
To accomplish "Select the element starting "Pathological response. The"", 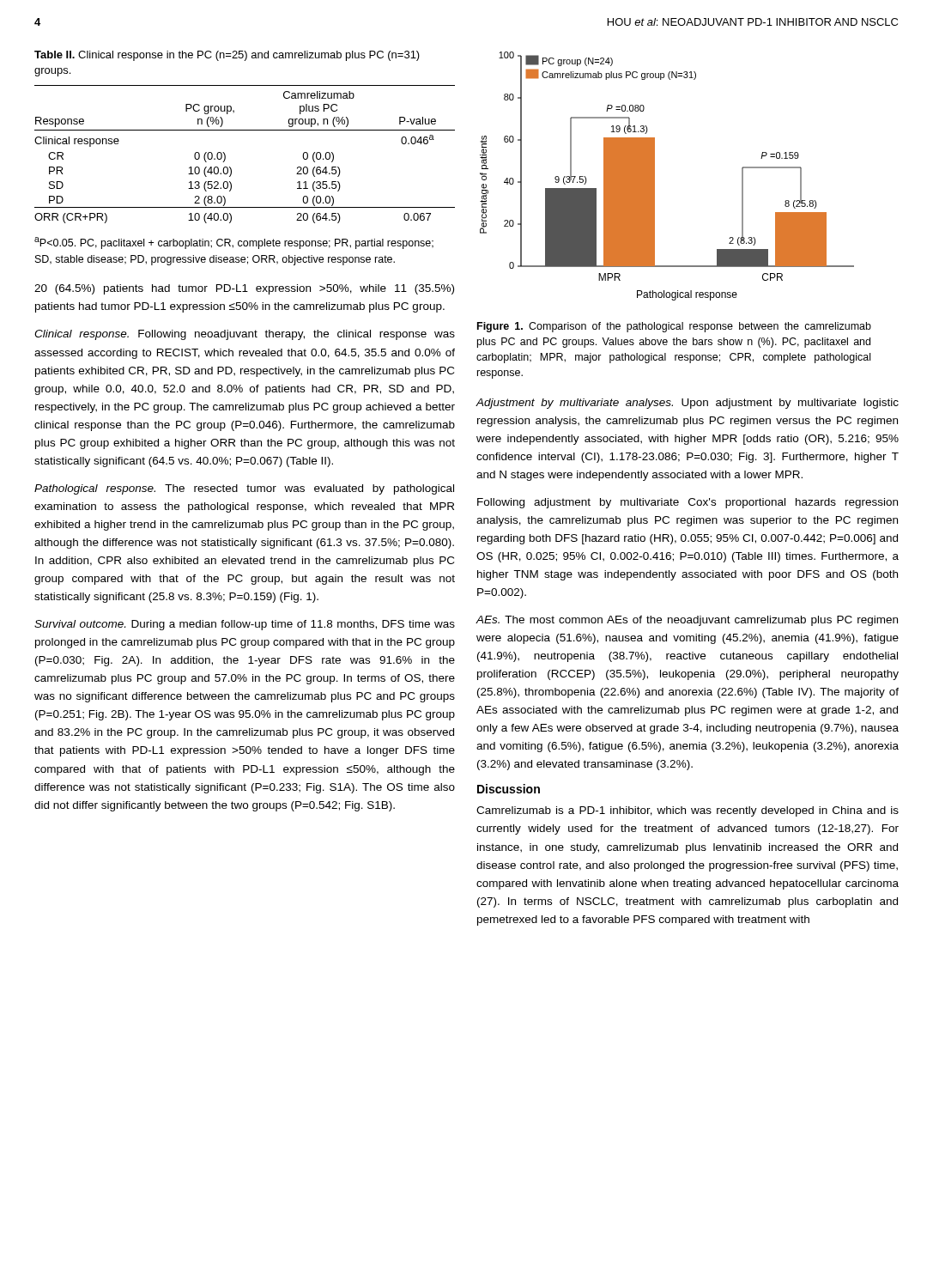I will tap(245, 542).
